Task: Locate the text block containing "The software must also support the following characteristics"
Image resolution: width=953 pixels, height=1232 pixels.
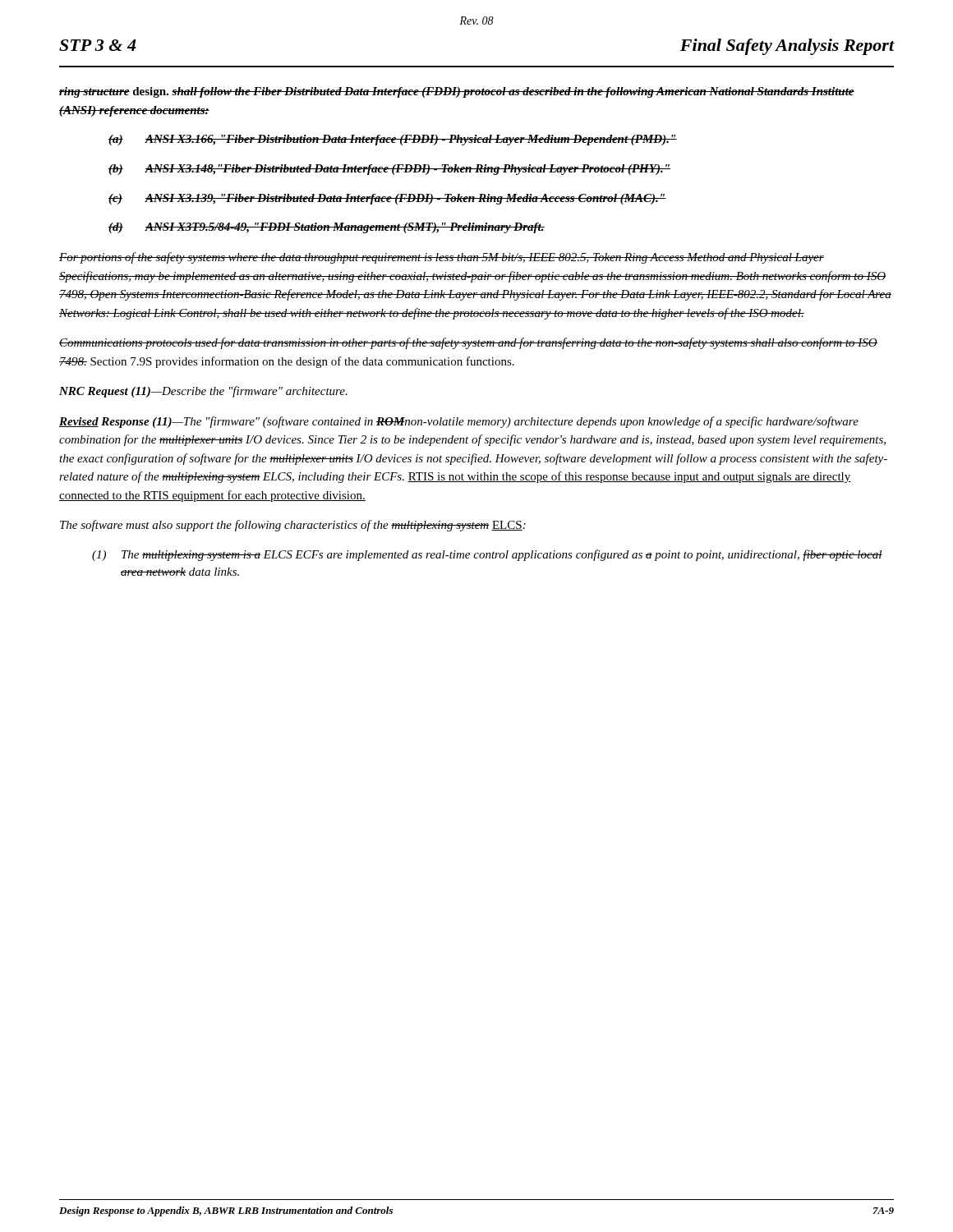Action: [293, 525]
